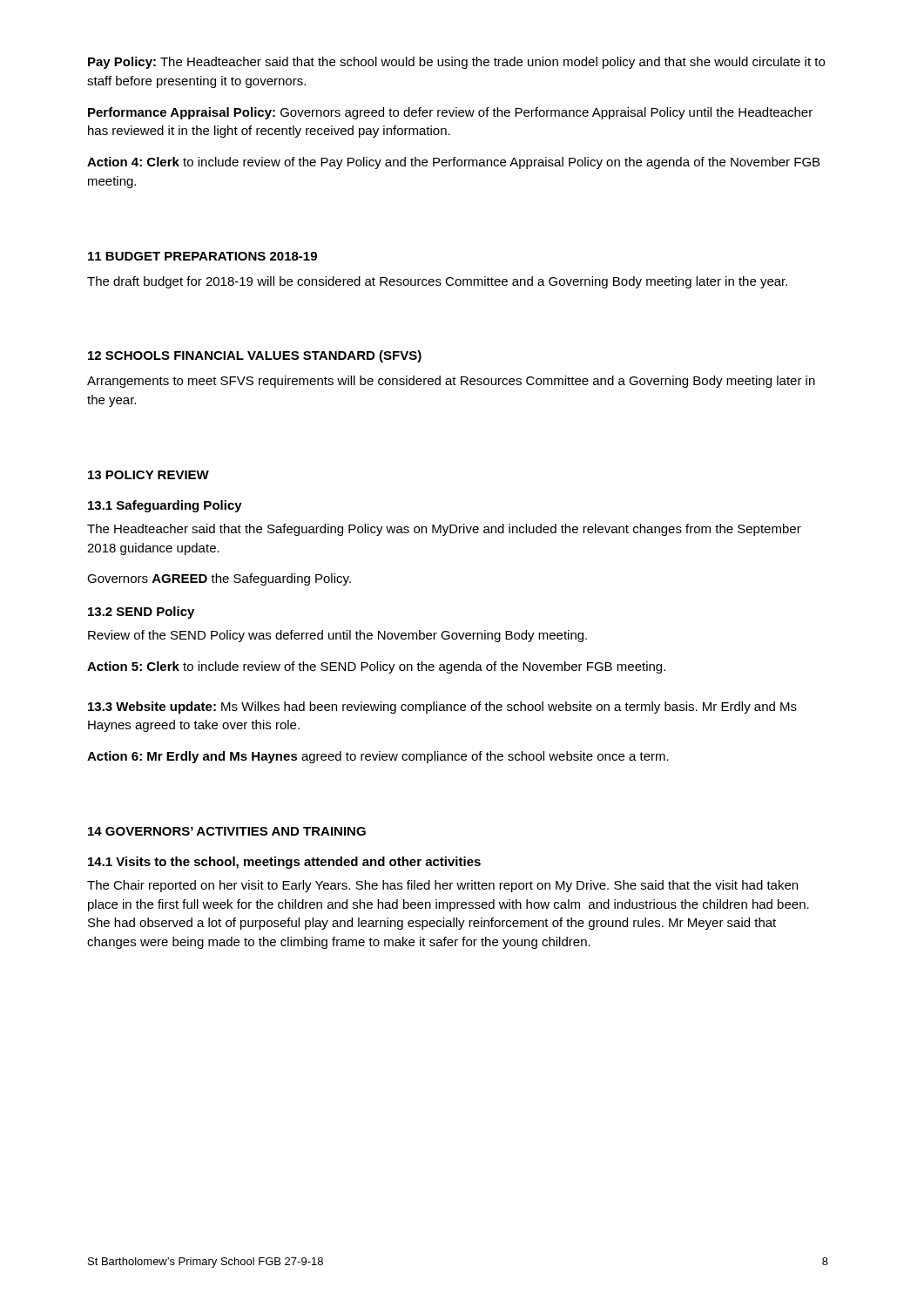Image resolution: width=924 pixels, height=1307 pixels.
Task: Locate the passage starting "Review of the SEND Policy was deferred until"
Action: (x=338, y=635)
